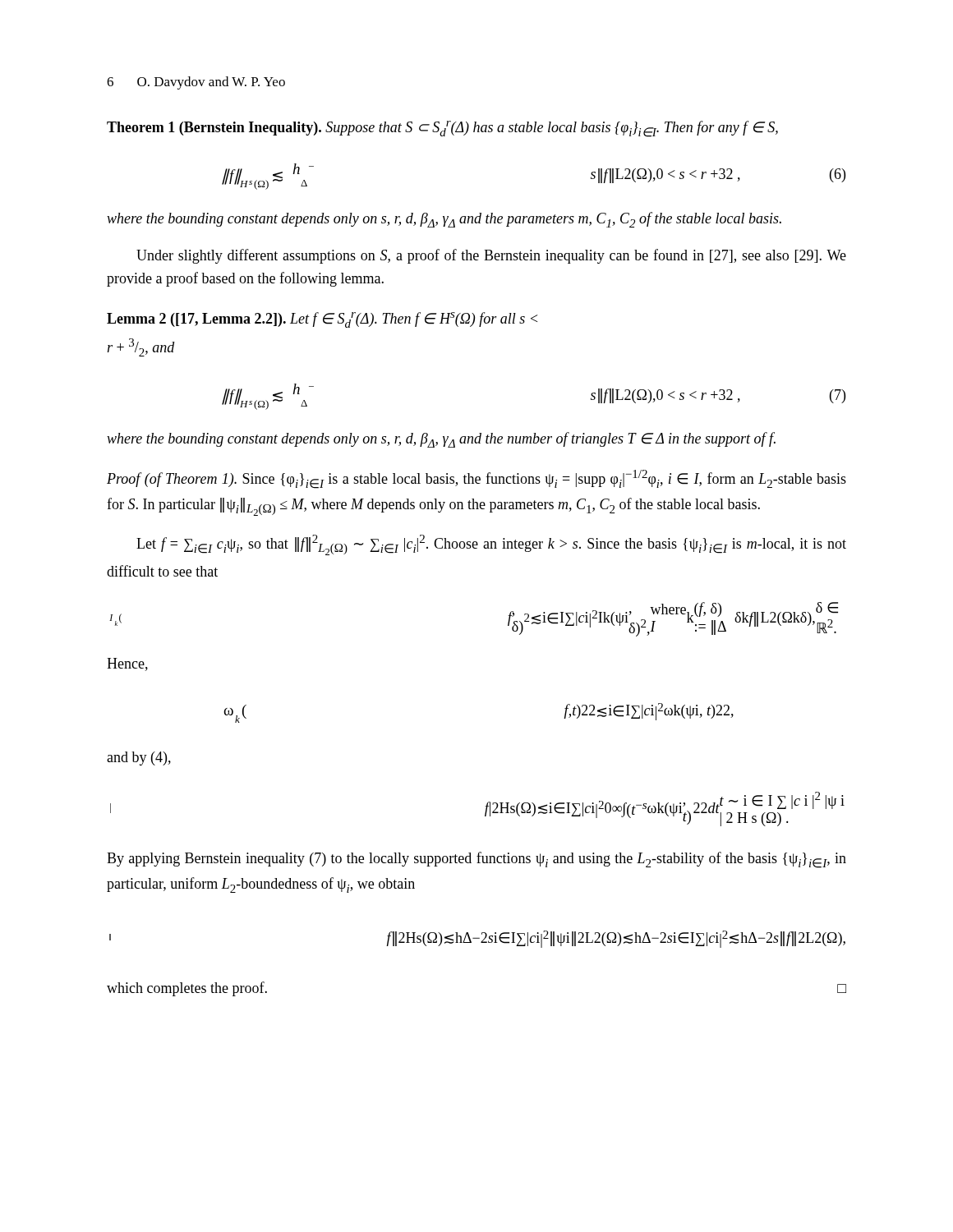This screenshot has height=1232, width=953.
Task: Click on the block starting "which completes the proof. □"
Action: click(x=187, y=989)
